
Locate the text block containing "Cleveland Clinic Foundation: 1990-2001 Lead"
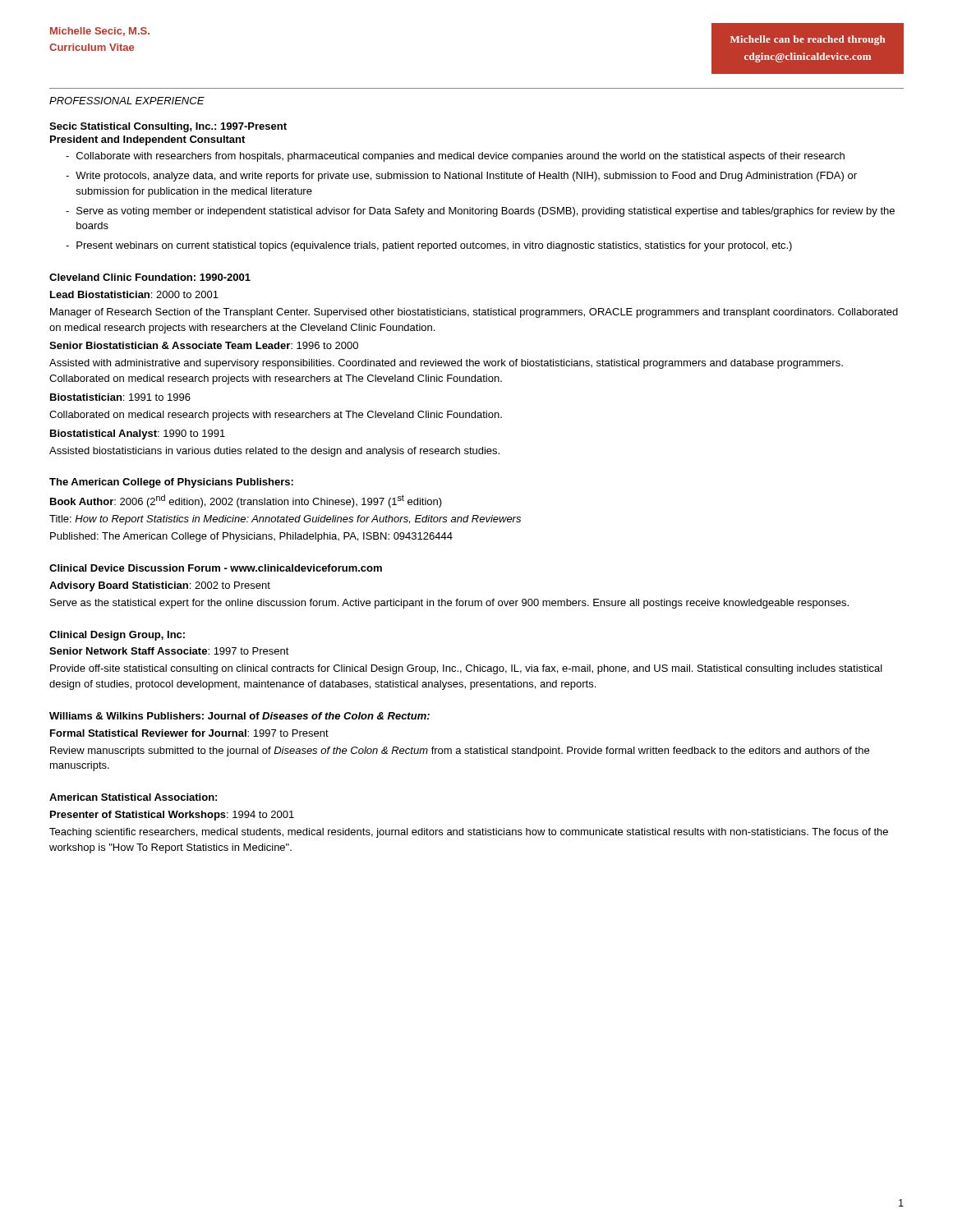[x=476, y=364]
